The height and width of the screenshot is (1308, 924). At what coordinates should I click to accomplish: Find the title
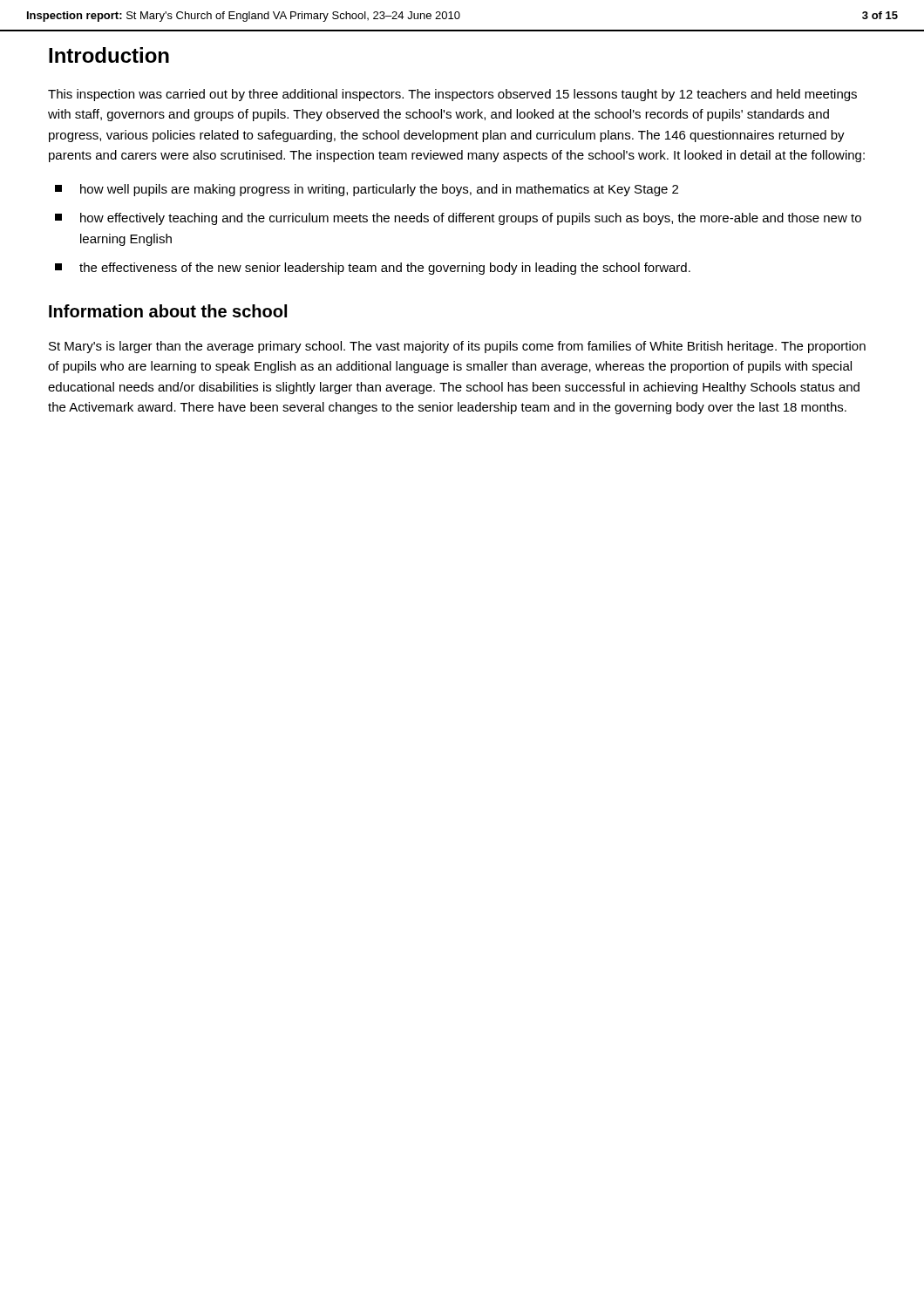pos(109,55)
